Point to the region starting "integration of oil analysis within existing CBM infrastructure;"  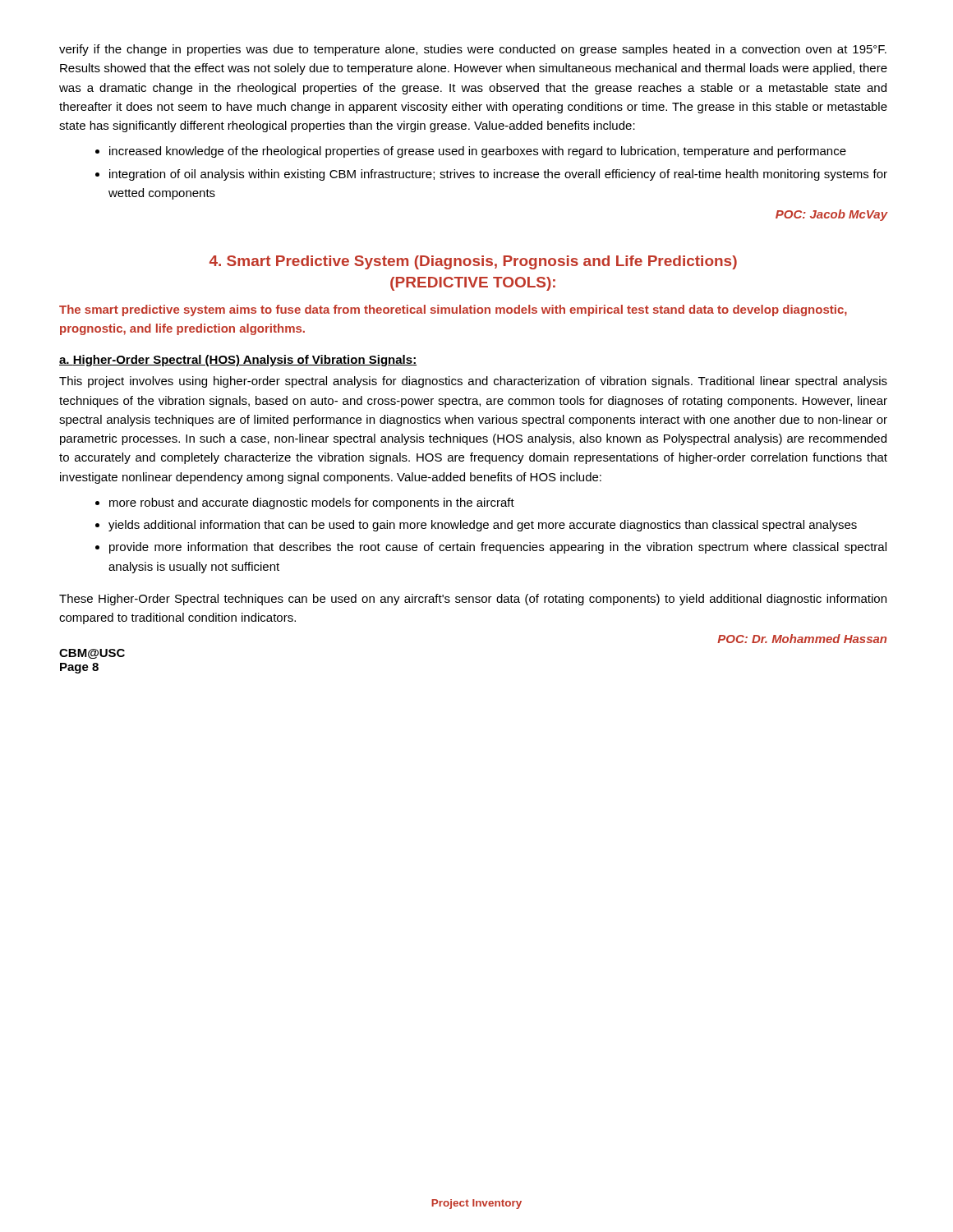(x=498, y=183)
